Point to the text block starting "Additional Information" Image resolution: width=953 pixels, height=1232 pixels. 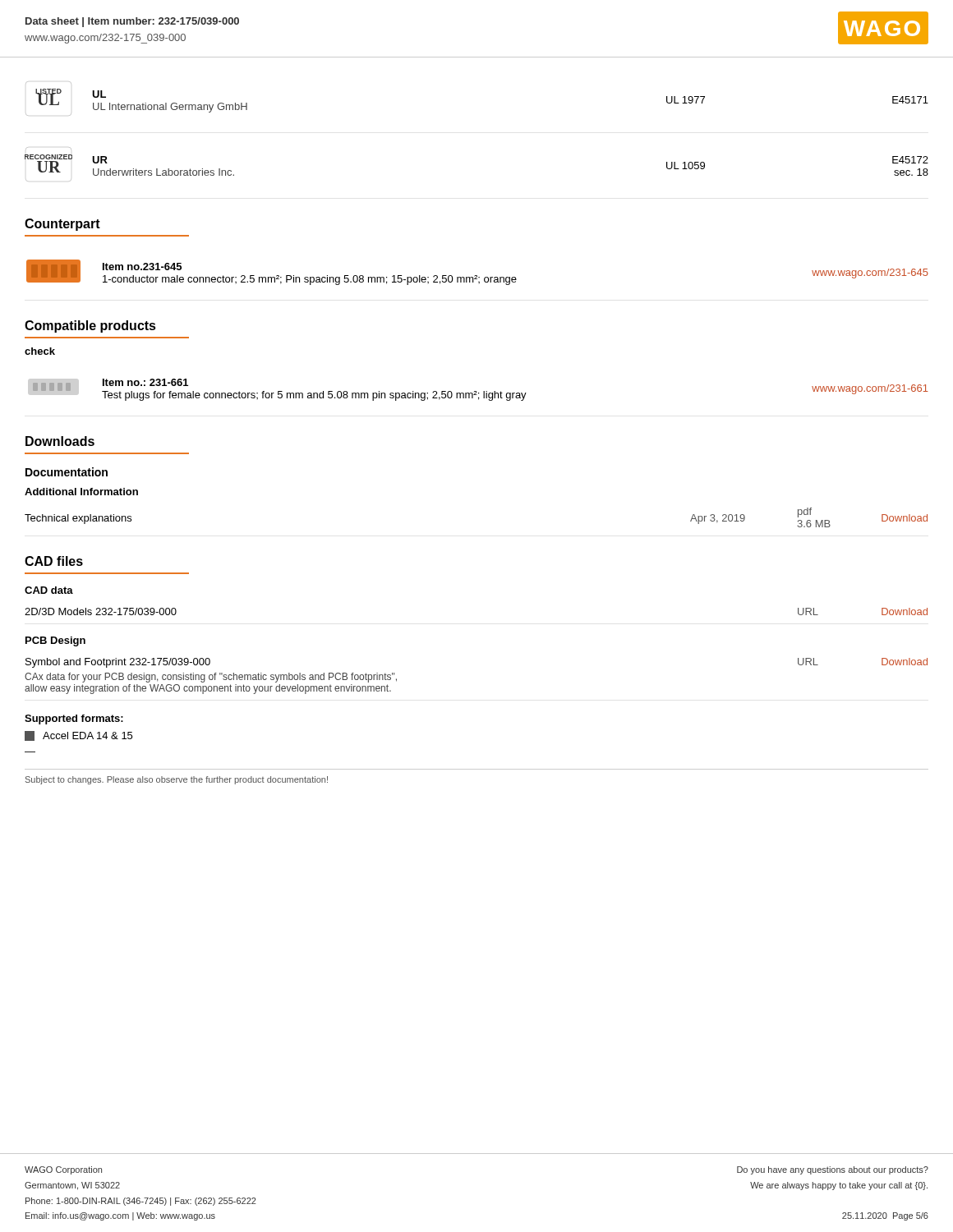[82, 492]
